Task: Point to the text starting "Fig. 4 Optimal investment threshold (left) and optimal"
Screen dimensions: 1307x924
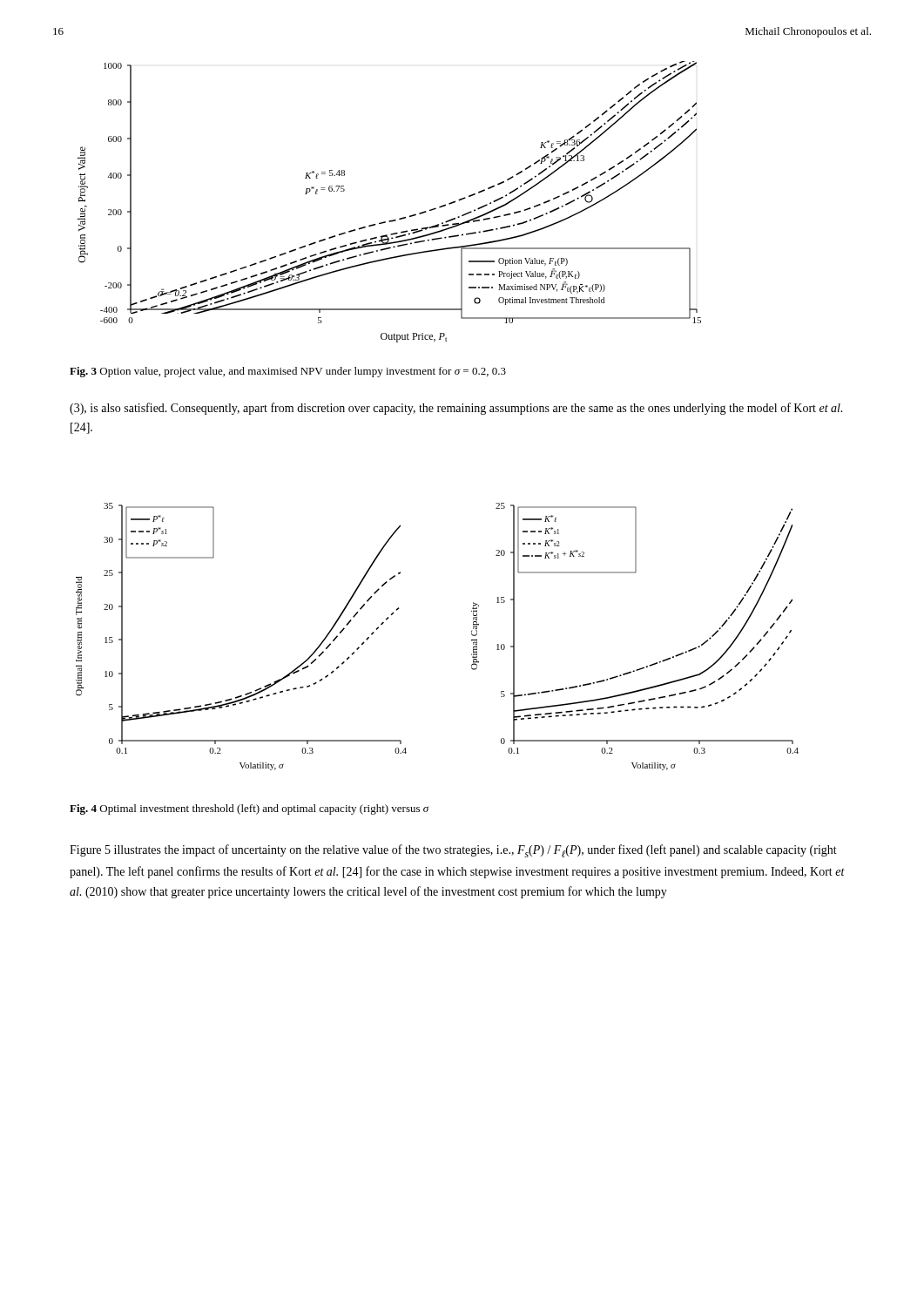Action: [x=249, y=808]
